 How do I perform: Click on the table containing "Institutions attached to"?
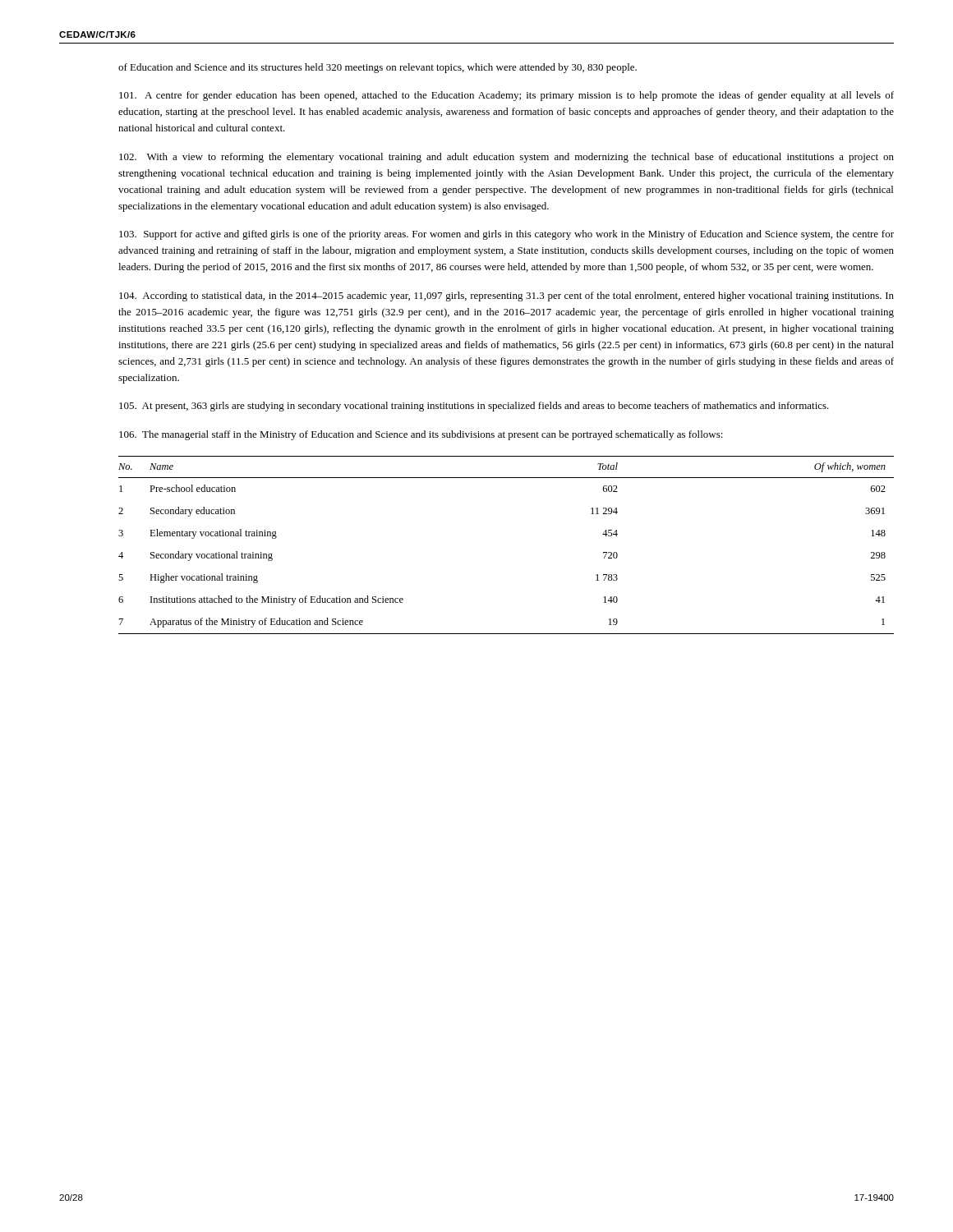506,545
